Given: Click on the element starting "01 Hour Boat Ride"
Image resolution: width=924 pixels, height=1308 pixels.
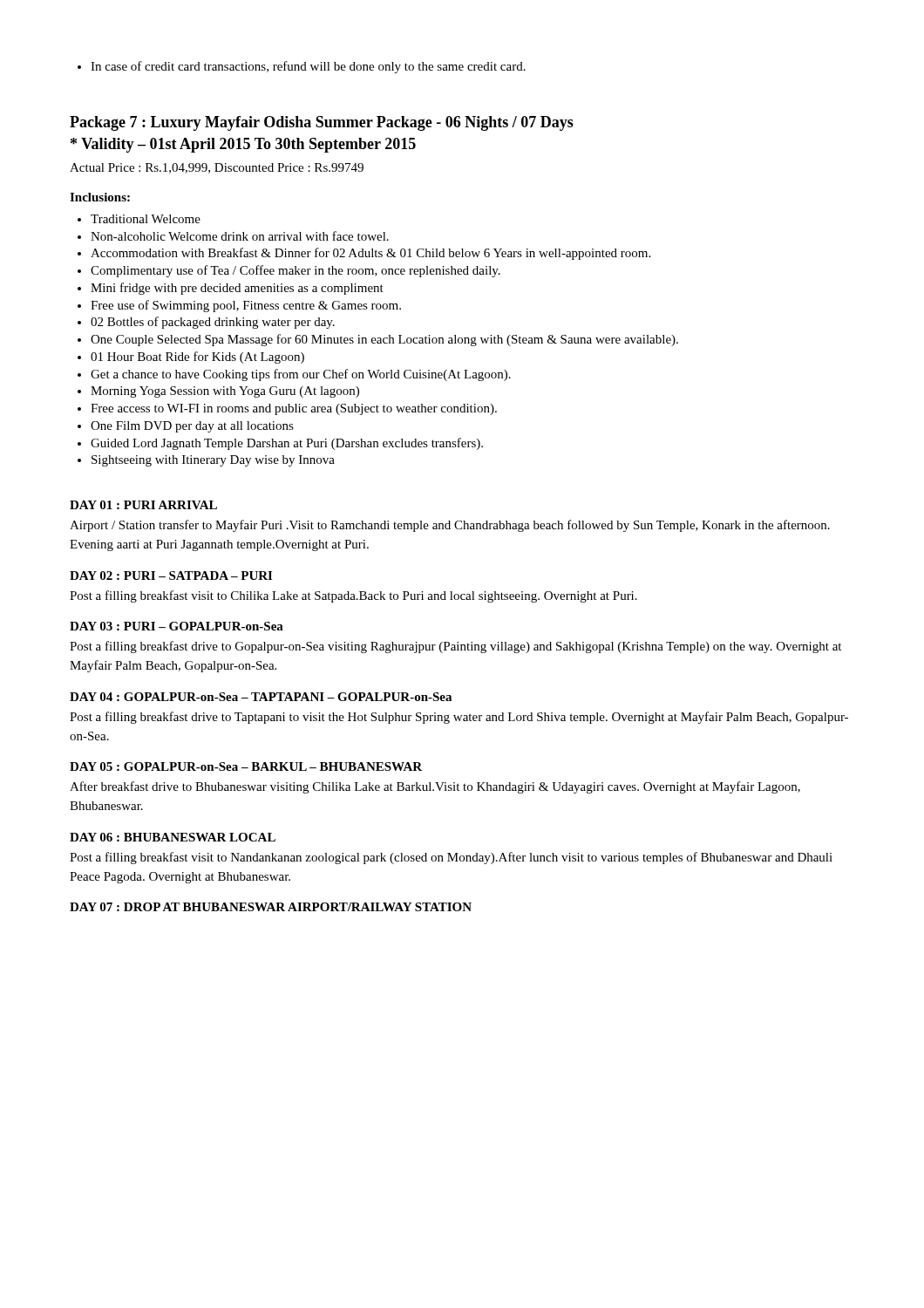Looking at the screenshot, I should pyautogui.click(x=191, y=358).
